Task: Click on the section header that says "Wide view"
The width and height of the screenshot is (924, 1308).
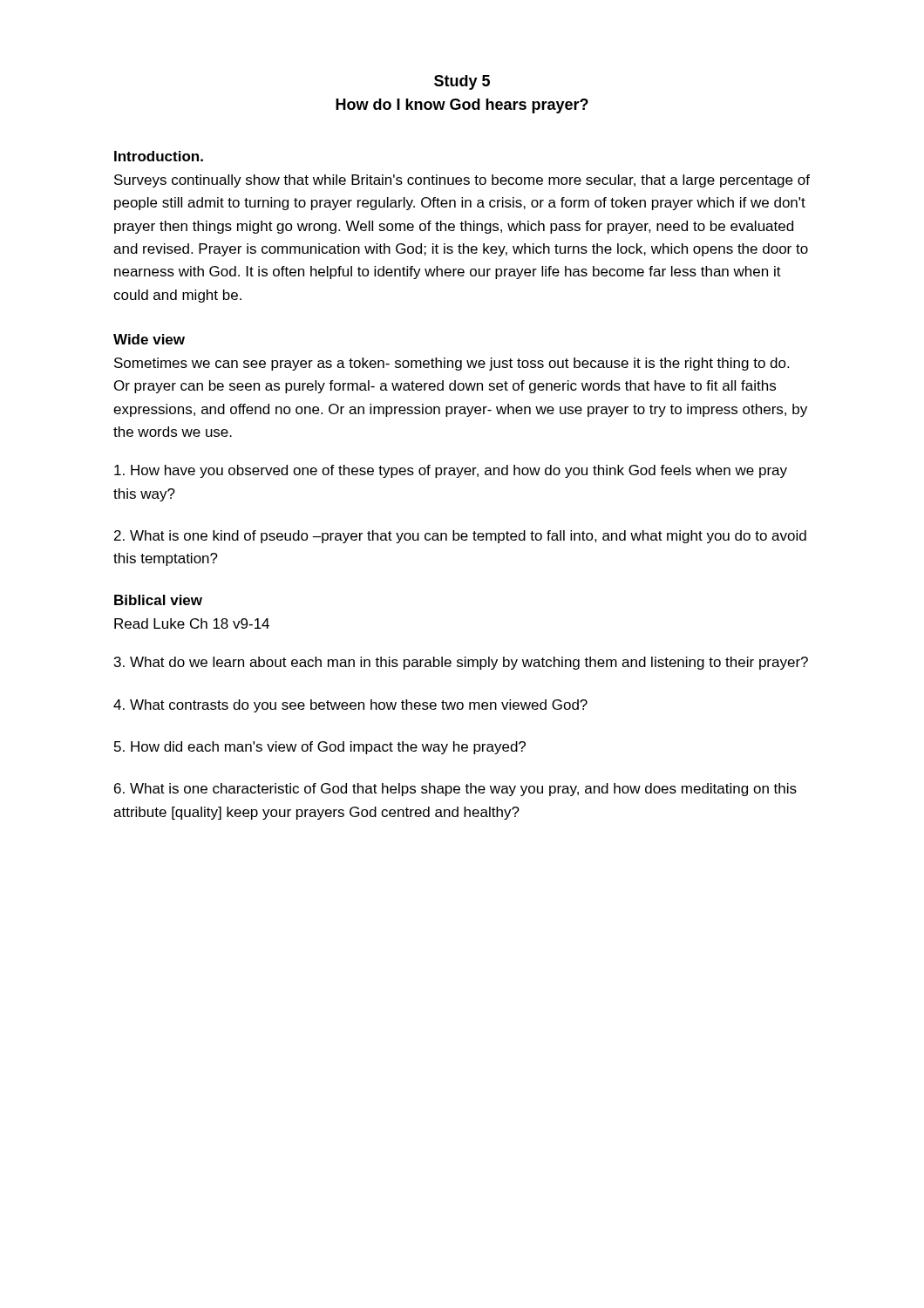Action: (149, 340)
